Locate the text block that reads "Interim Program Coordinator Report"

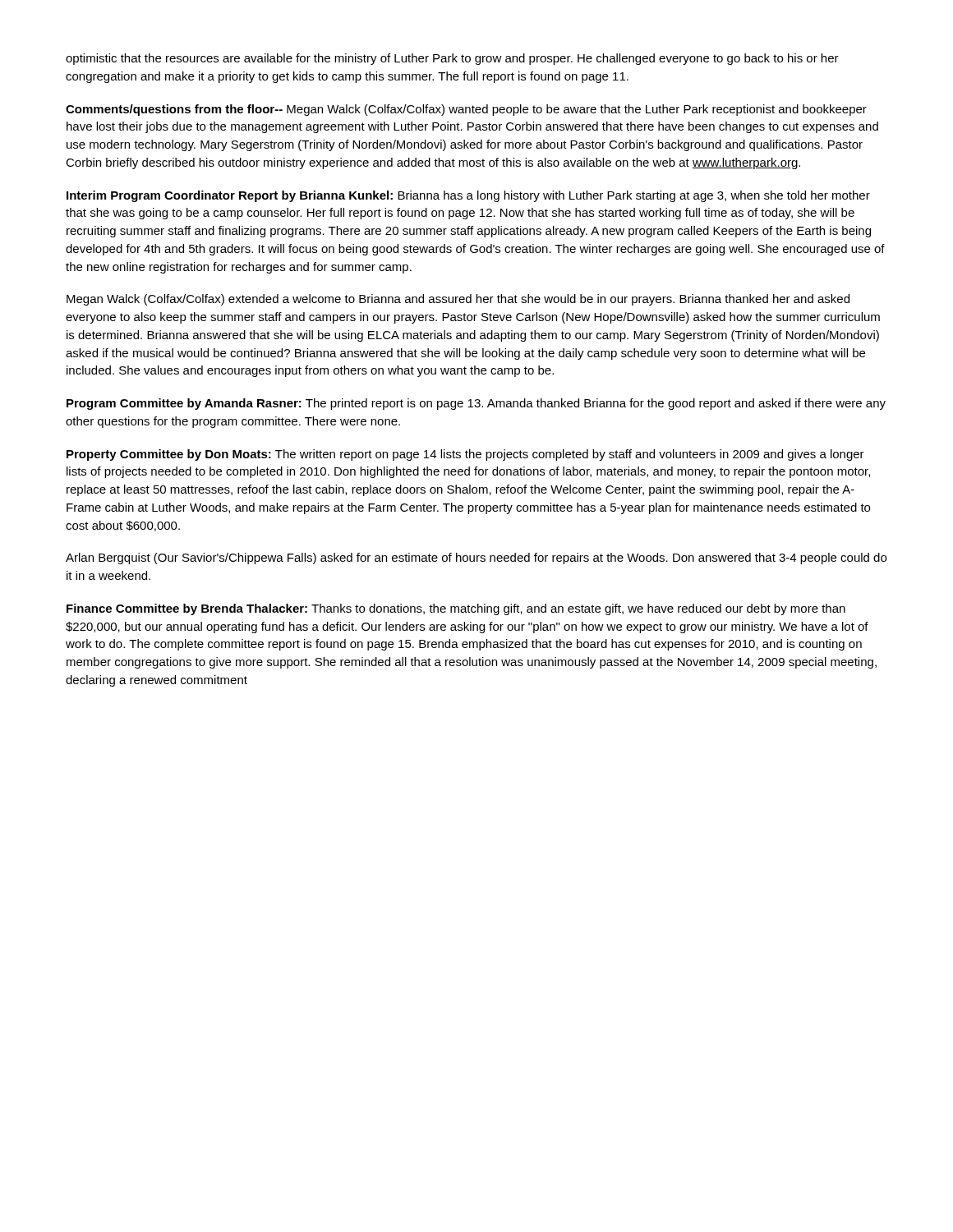475,230
